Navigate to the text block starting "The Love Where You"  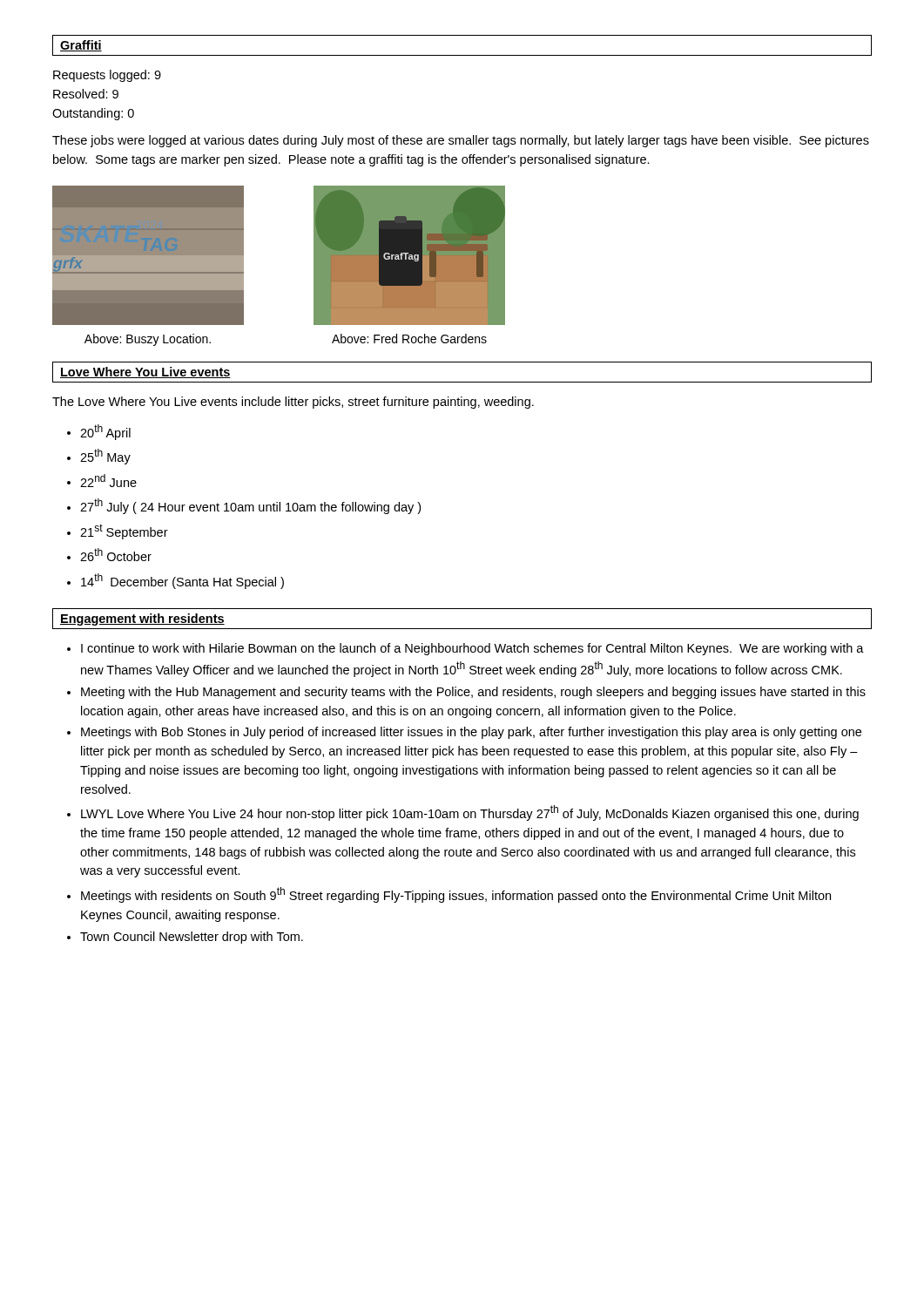tap(293, 401)
